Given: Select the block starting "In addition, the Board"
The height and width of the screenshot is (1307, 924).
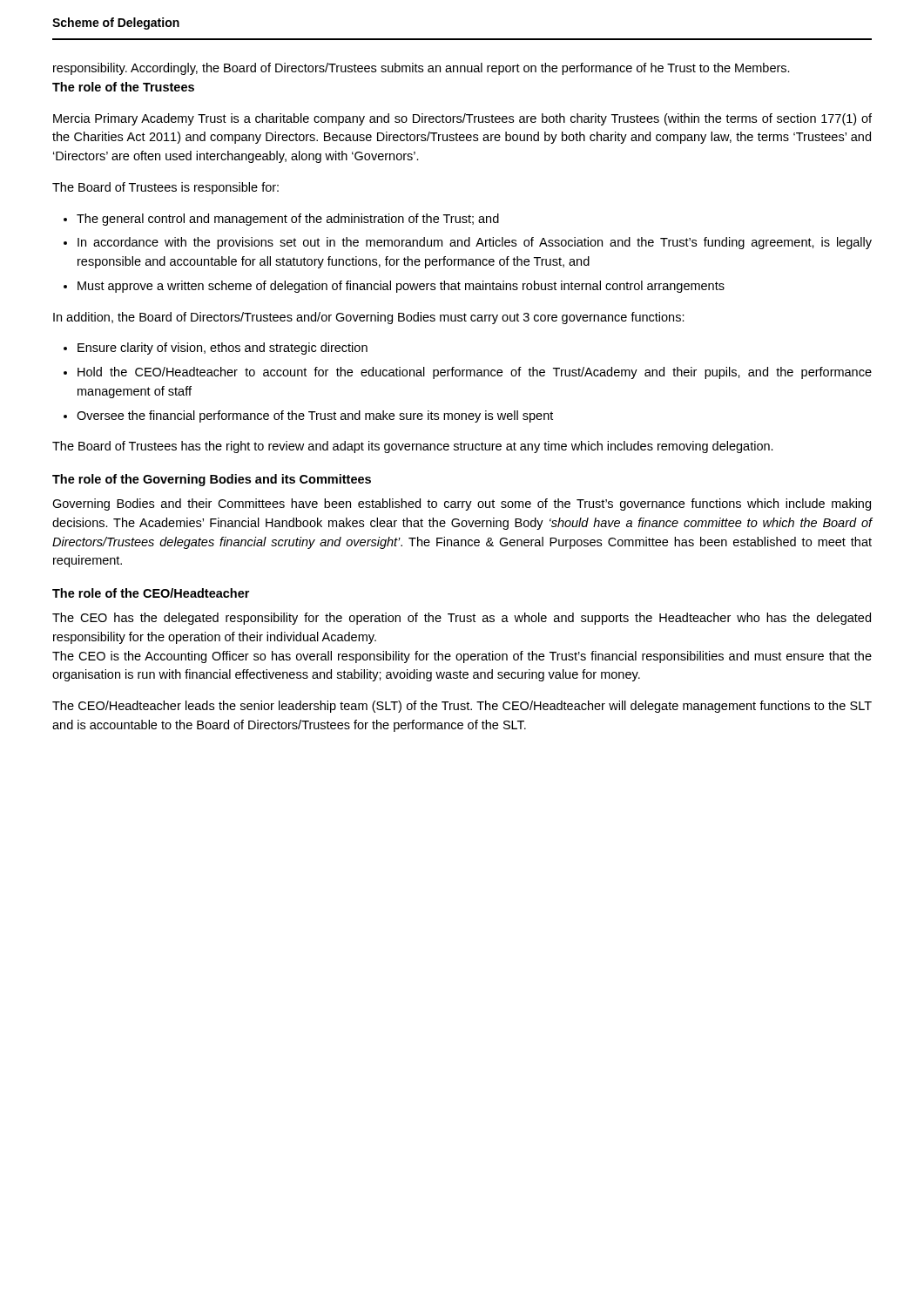Looking at the screenshot, I should (369, 317).
